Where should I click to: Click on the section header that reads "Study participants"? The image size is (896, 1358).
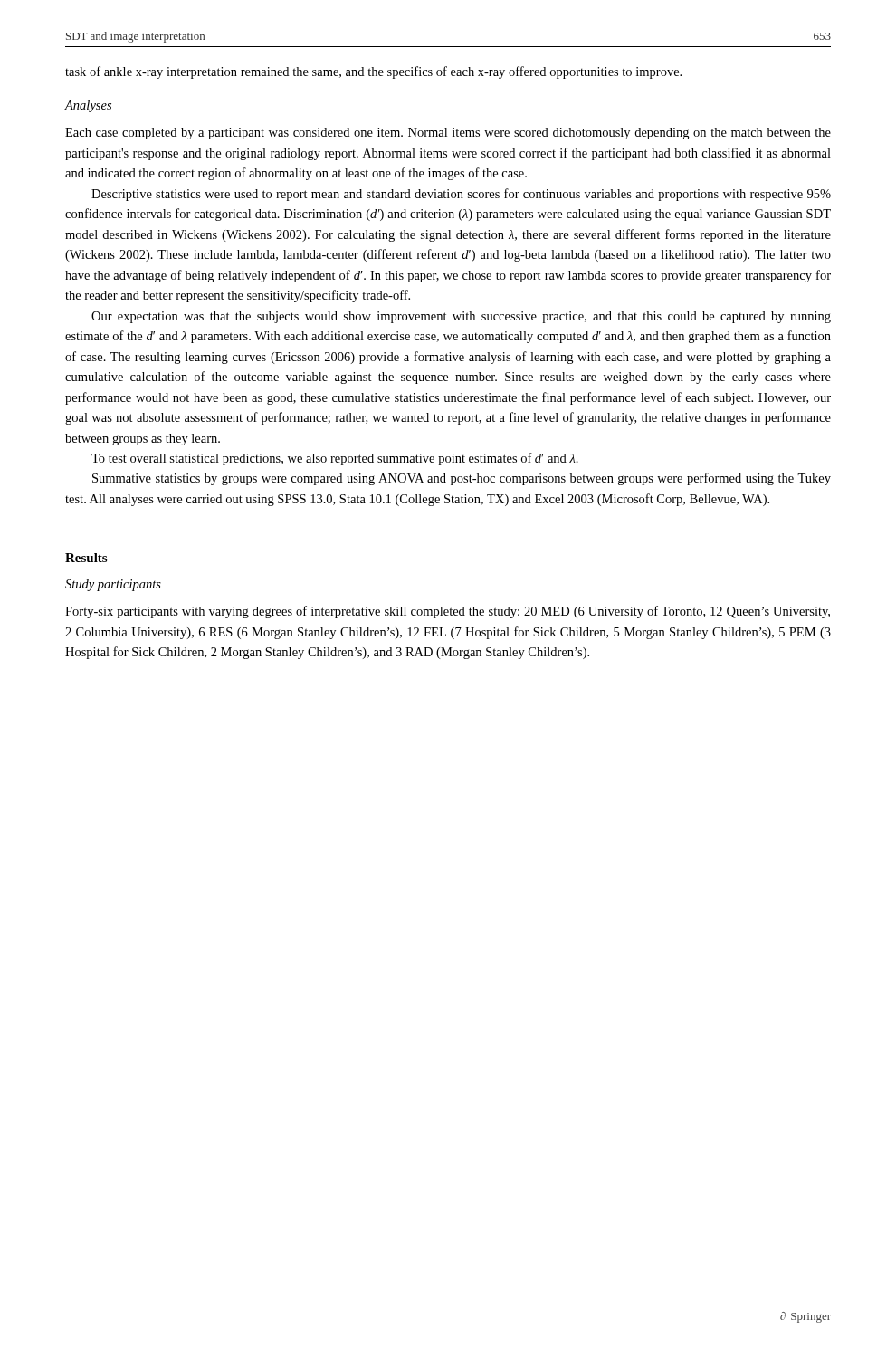[113, 584]
